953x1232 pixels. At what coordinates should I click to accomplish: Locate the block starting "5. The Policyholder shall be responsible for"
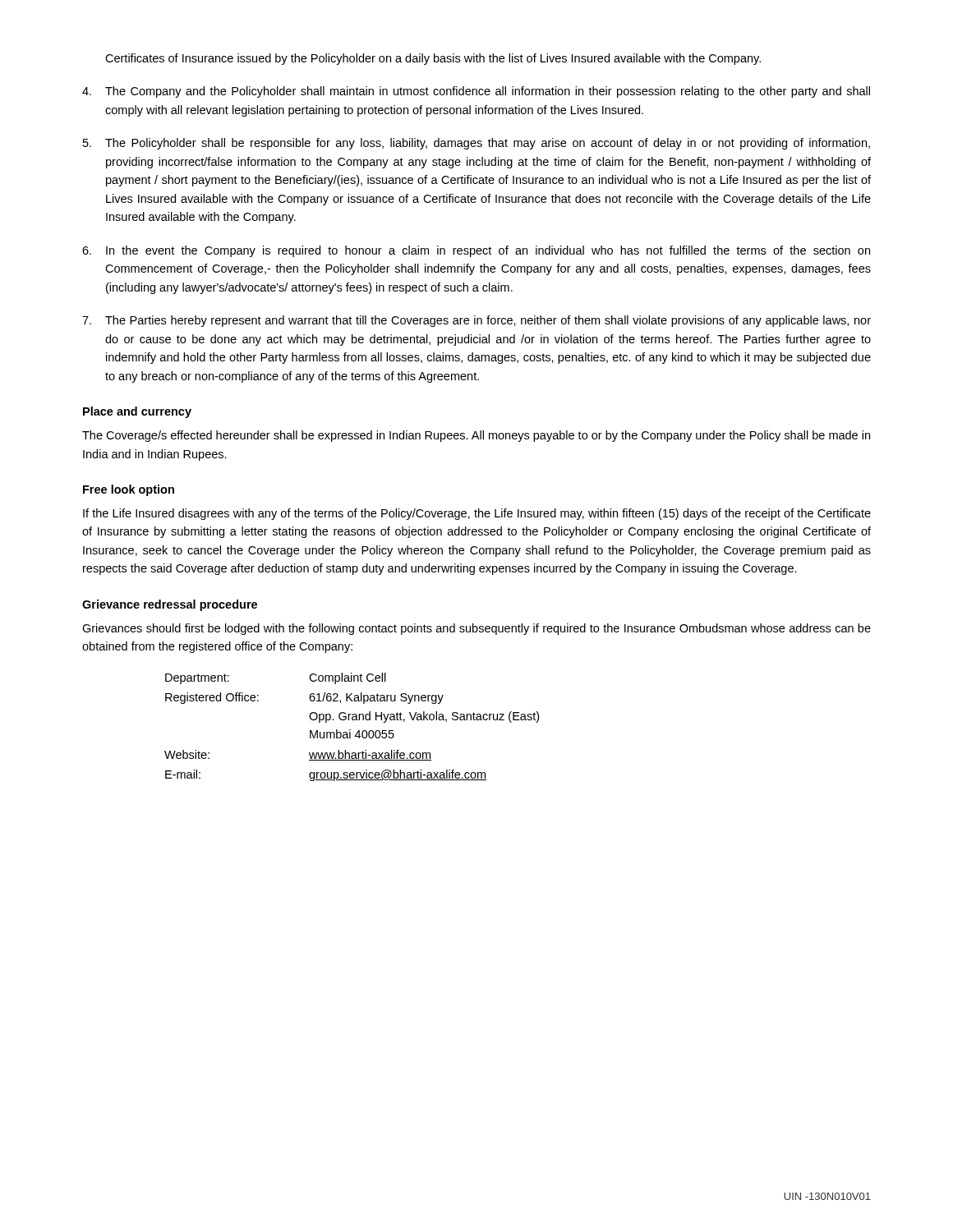pos(476,180)
